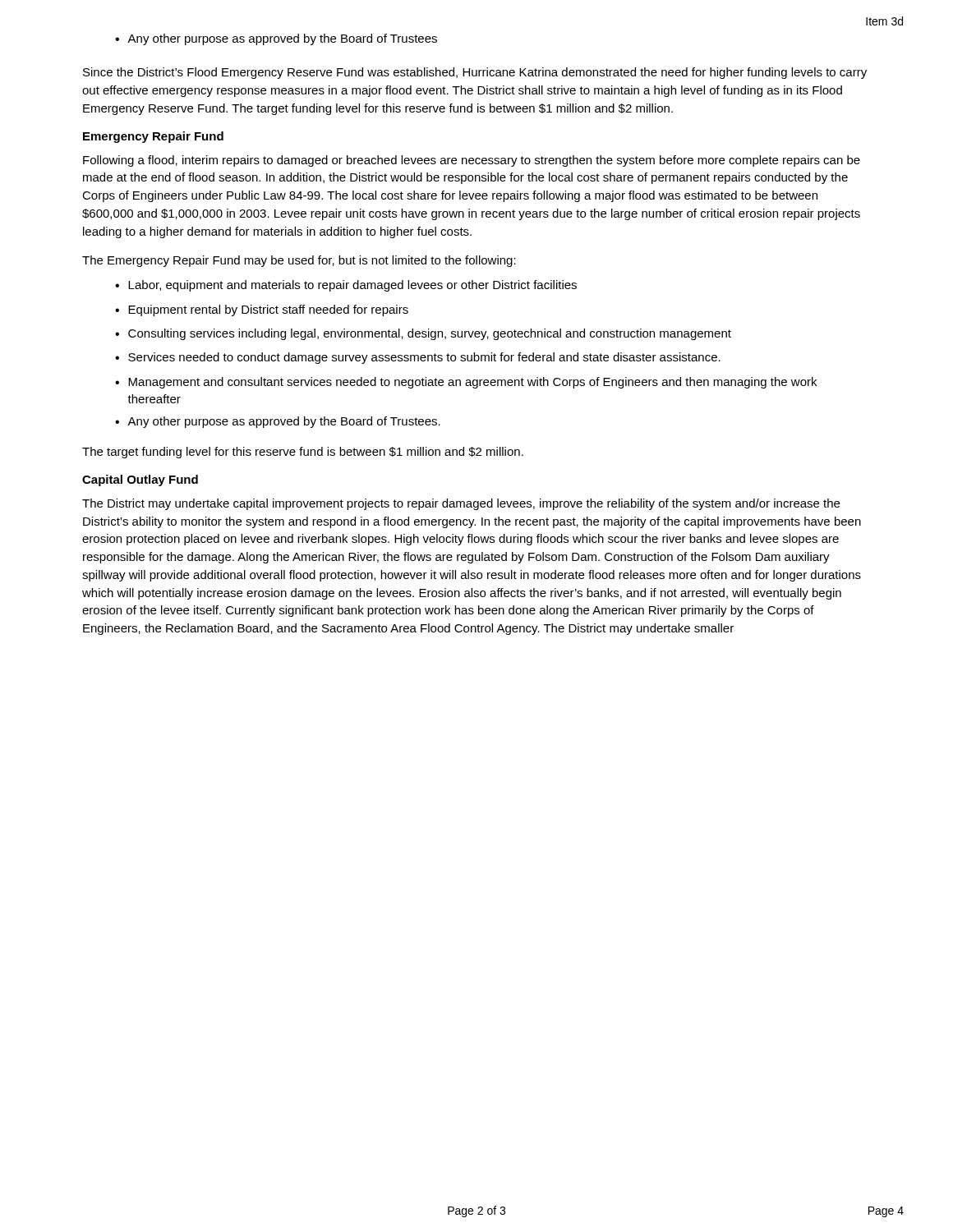Navigate to the text starting "• Services needed to conduct"
Screen dimensions: 1232x953
(493, 358)
